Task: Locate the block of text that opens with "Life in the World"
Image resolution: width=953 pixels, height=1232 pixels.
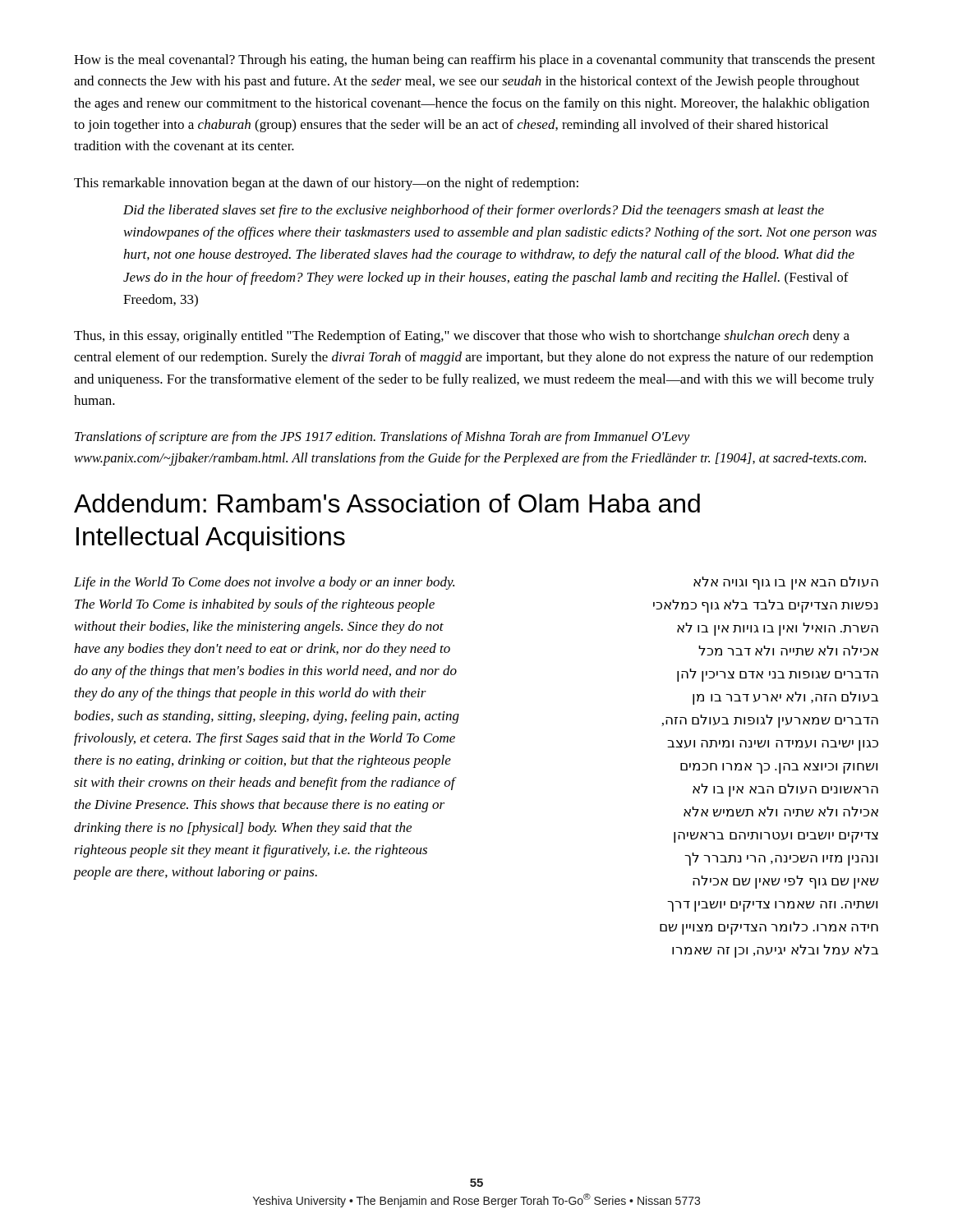Action: point(267,727)
